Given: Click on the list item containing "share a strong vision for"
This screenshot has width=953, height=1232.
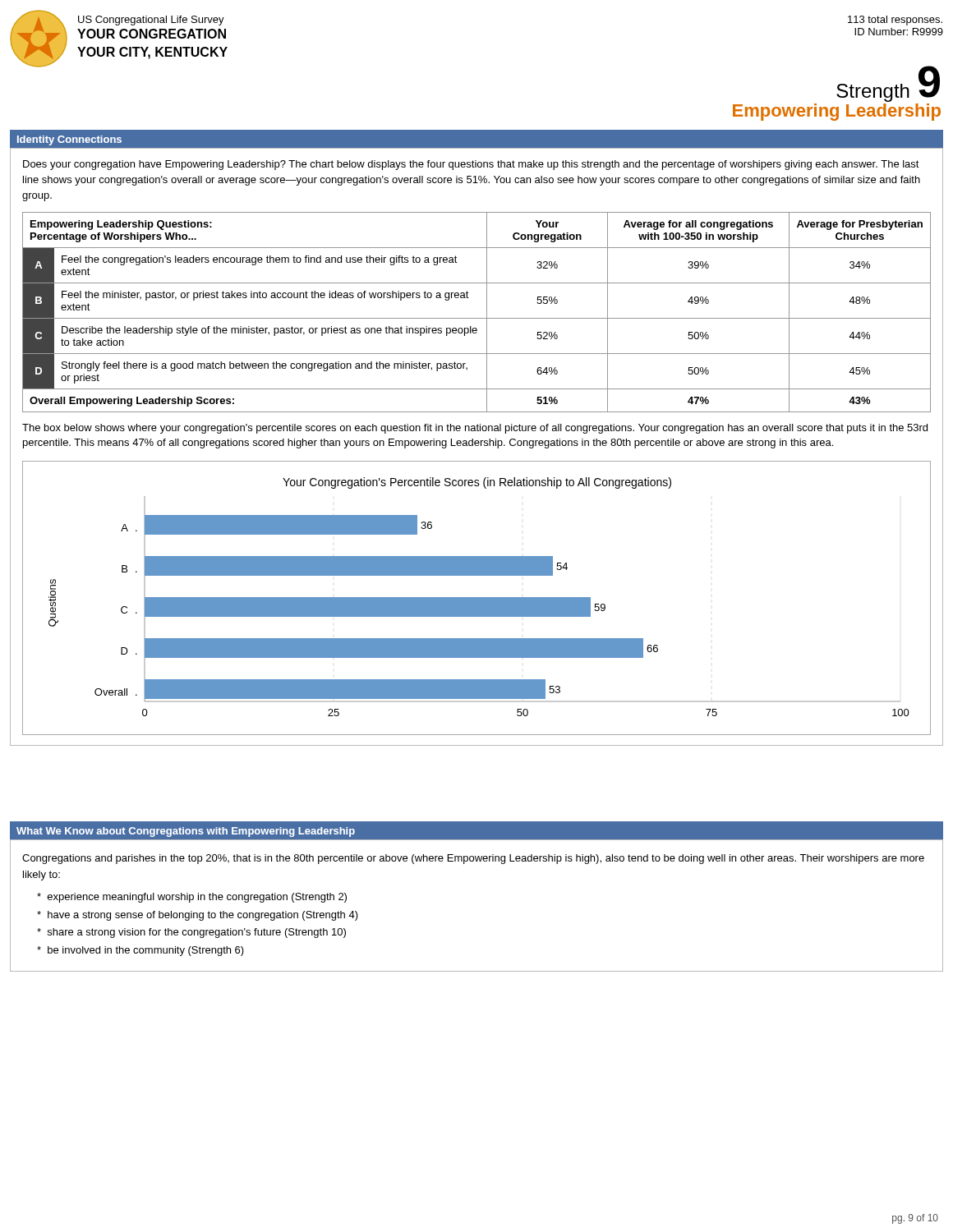Looking at the screenshot, I should pyautogui.click(x=192, y=932).
